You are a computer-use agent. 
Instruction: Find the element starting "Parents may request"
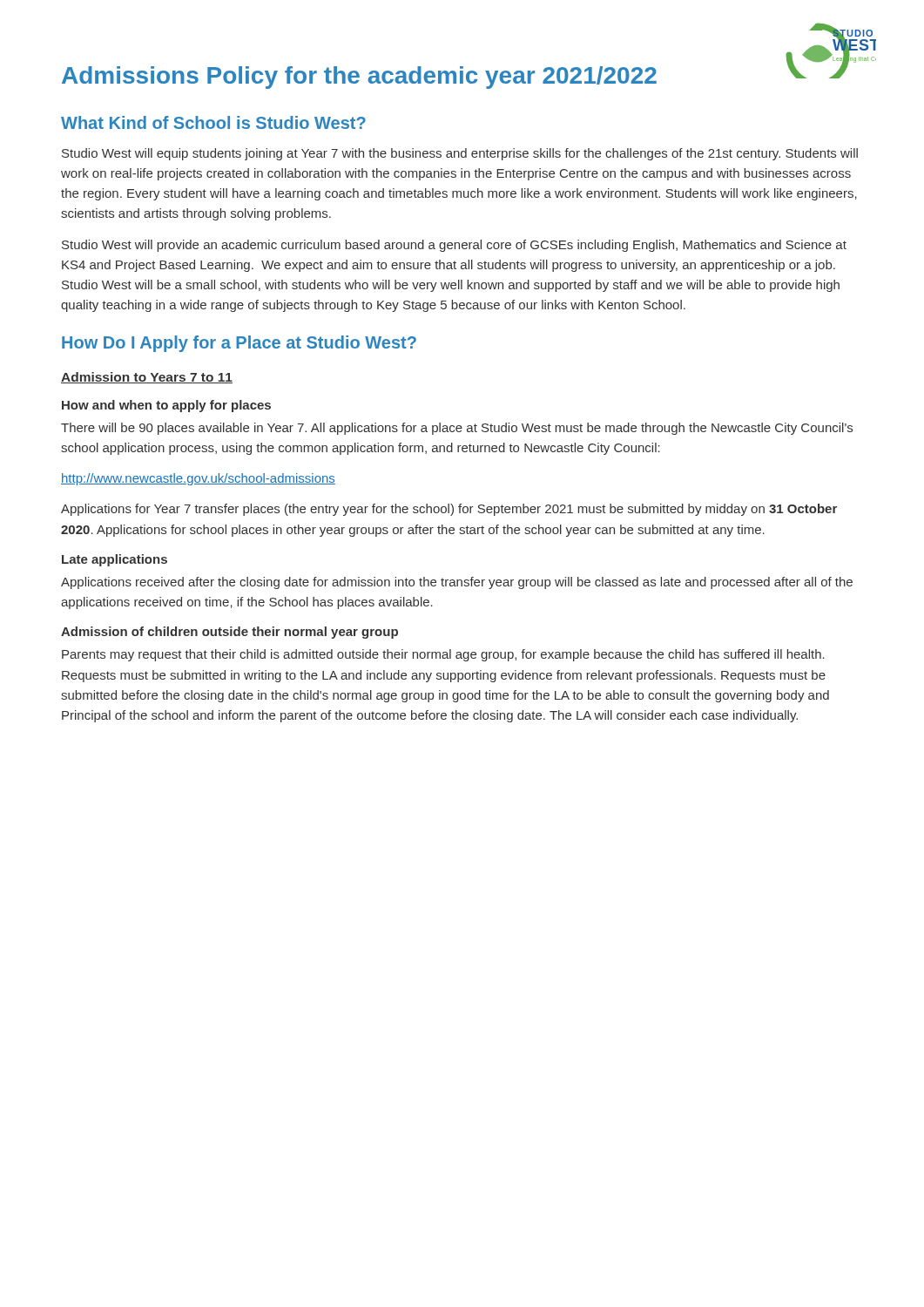[462, 685]
